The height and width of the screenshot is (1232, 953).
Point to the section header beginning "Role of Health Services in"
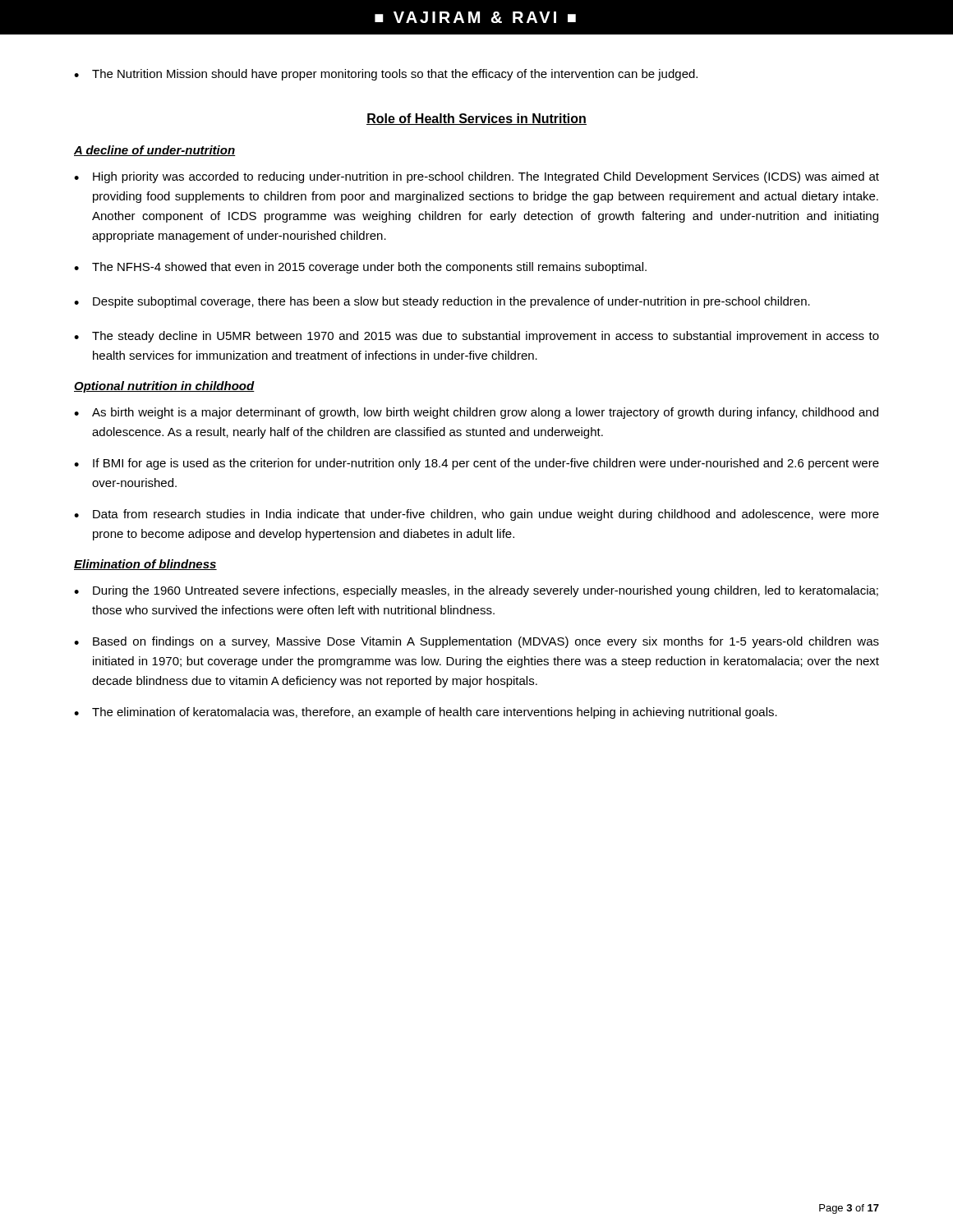point(476,119)
